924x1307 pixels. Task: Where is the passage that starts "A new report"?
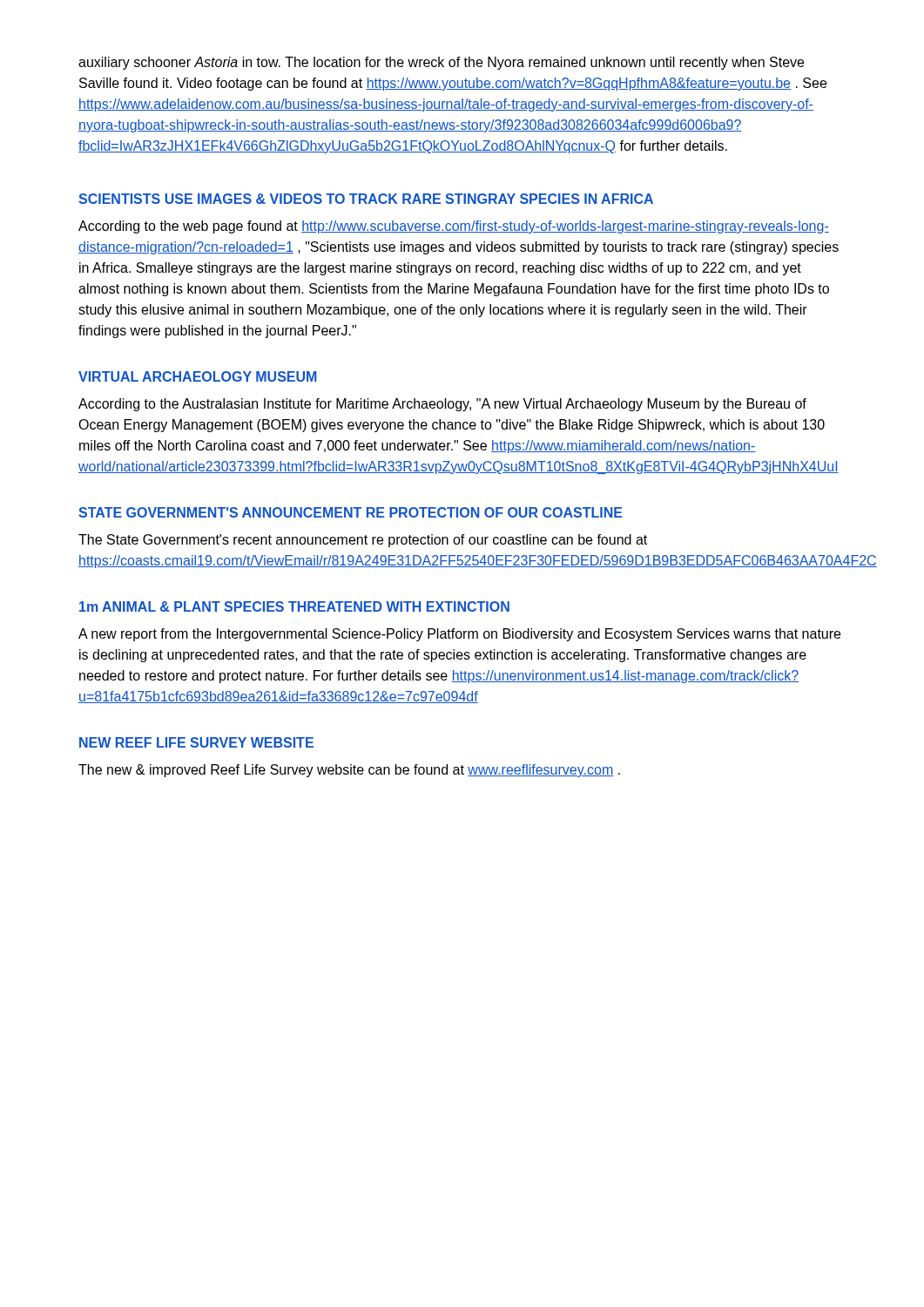(x=460, y=665)
